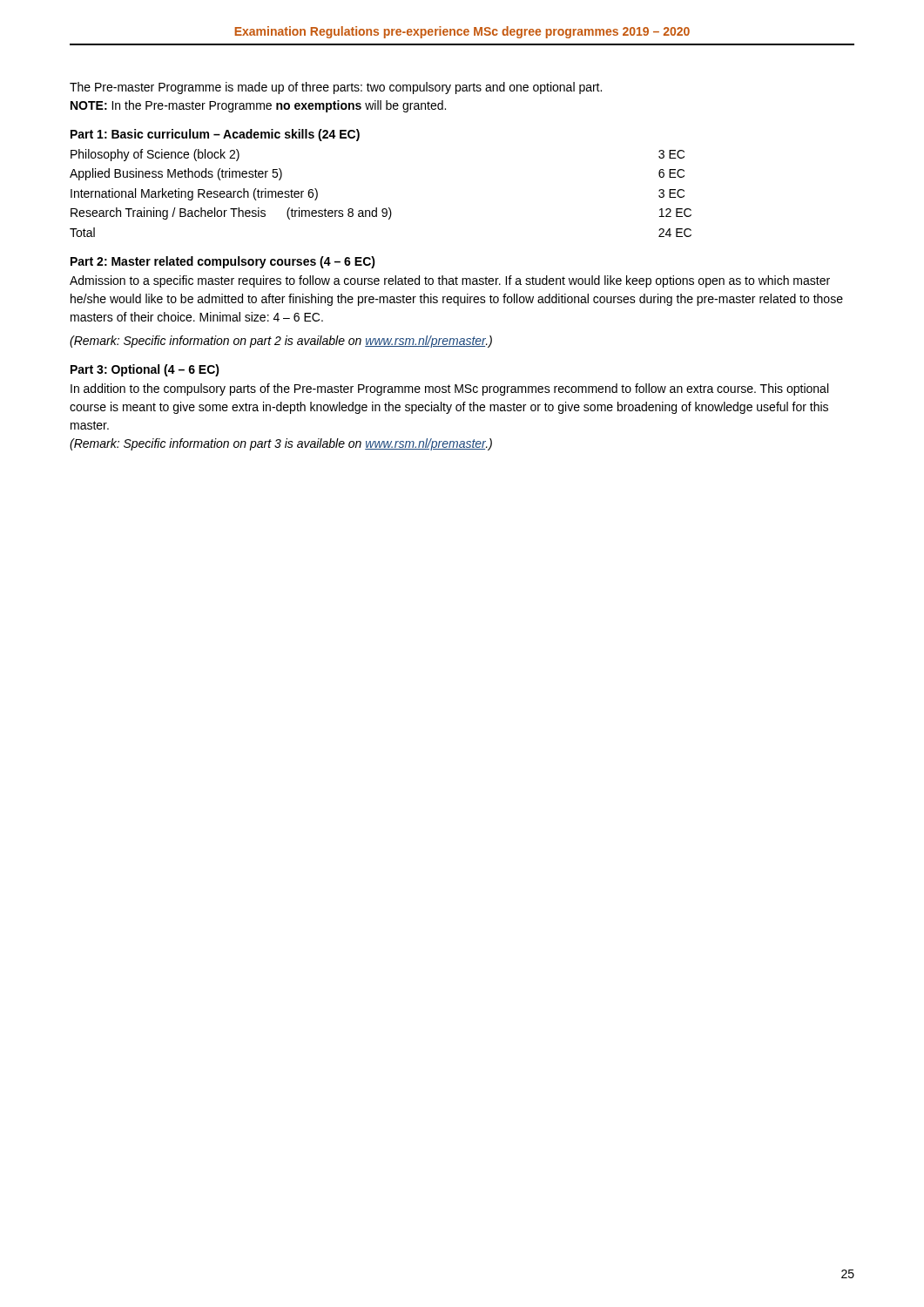Image resolution: width=924 pixels, height=1307 pixels.
Task: Where is the passage that starts "(Remark: Specific information on part 2 is"?
Action: coord(281,341)
